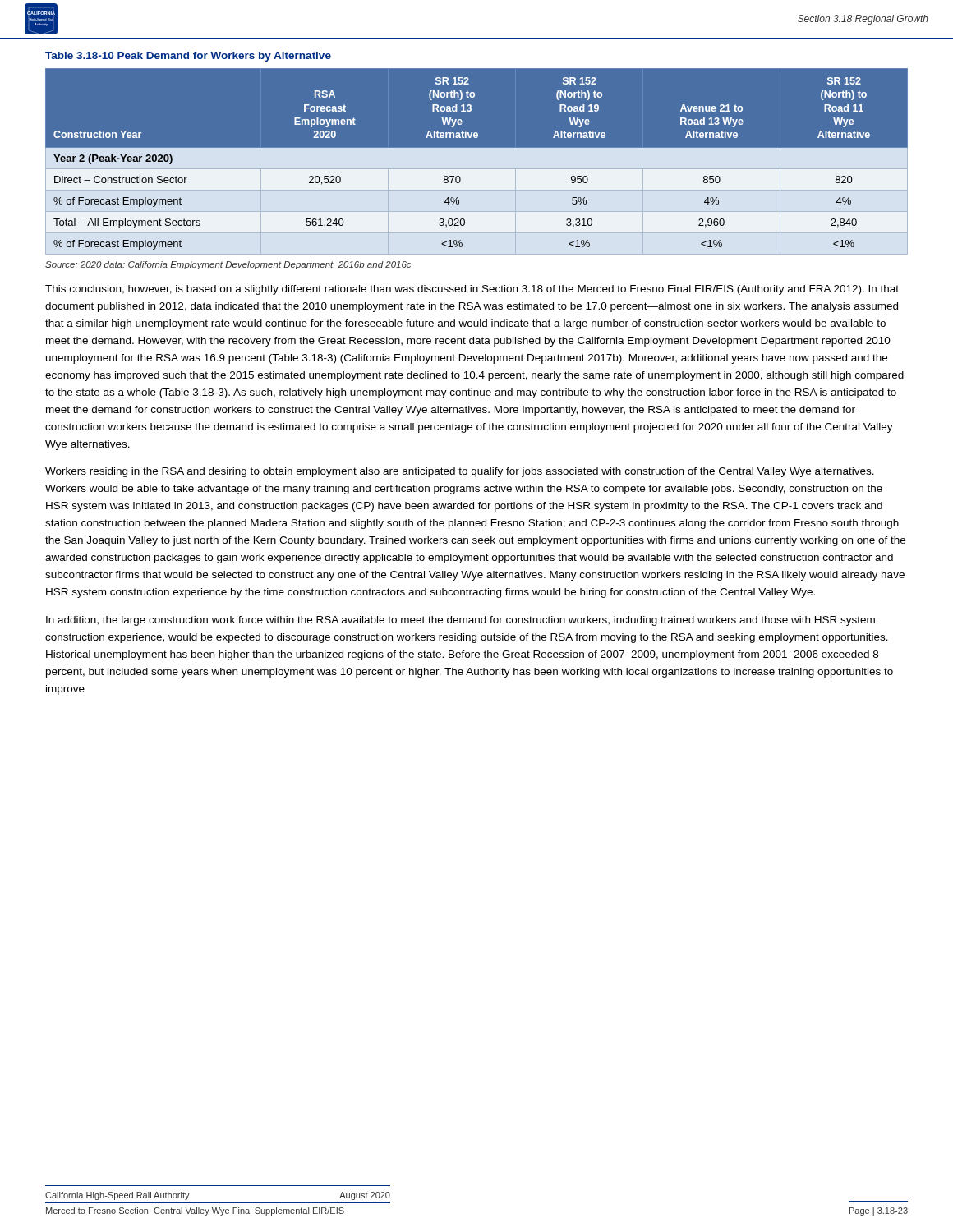Select the text block that says "In addition, the large construction work"
Screen dimensions: 1232x953
tap(469, 654)
